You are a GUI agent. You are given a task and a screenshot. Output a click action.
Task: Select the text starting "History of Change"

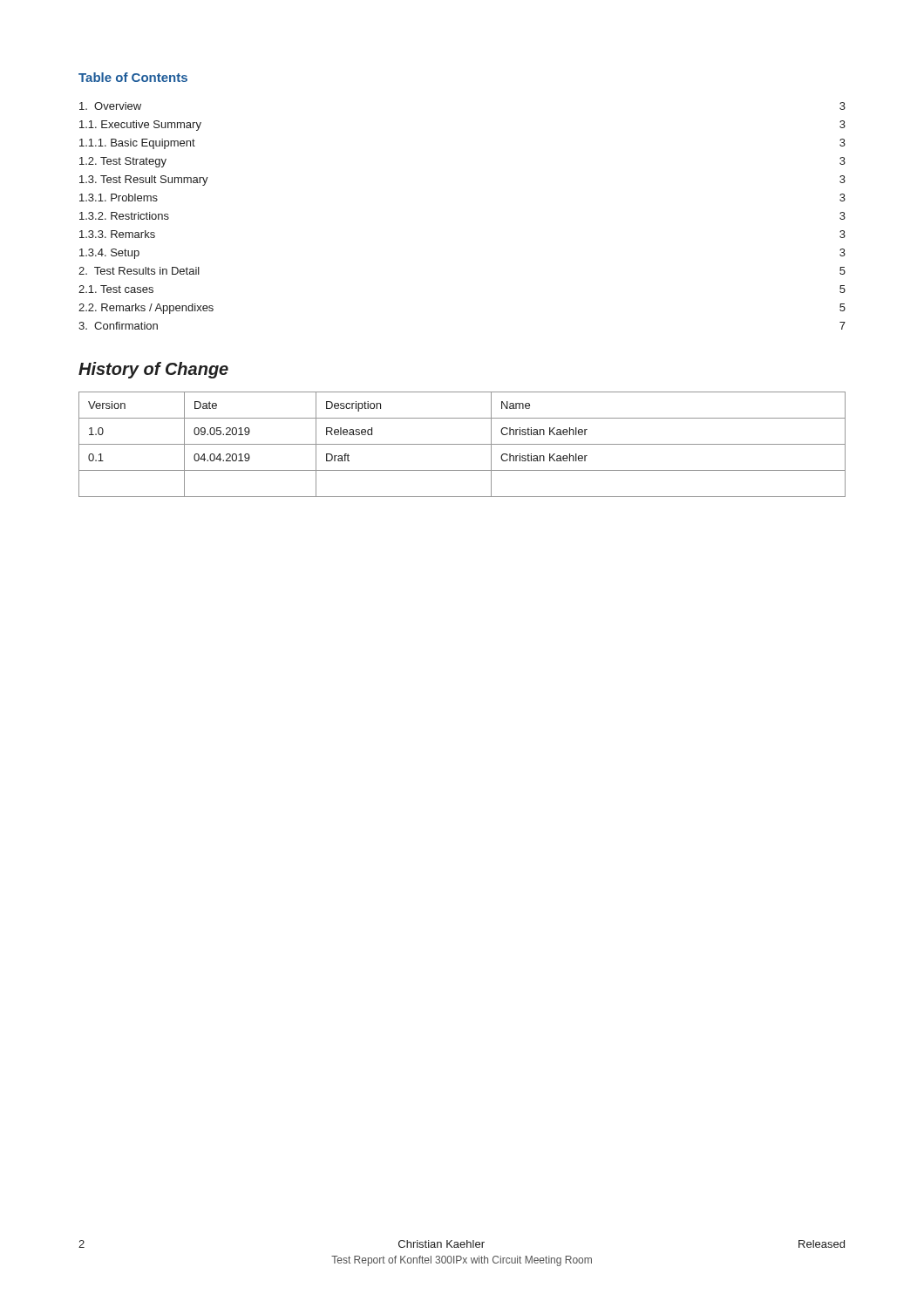[153, 370]
